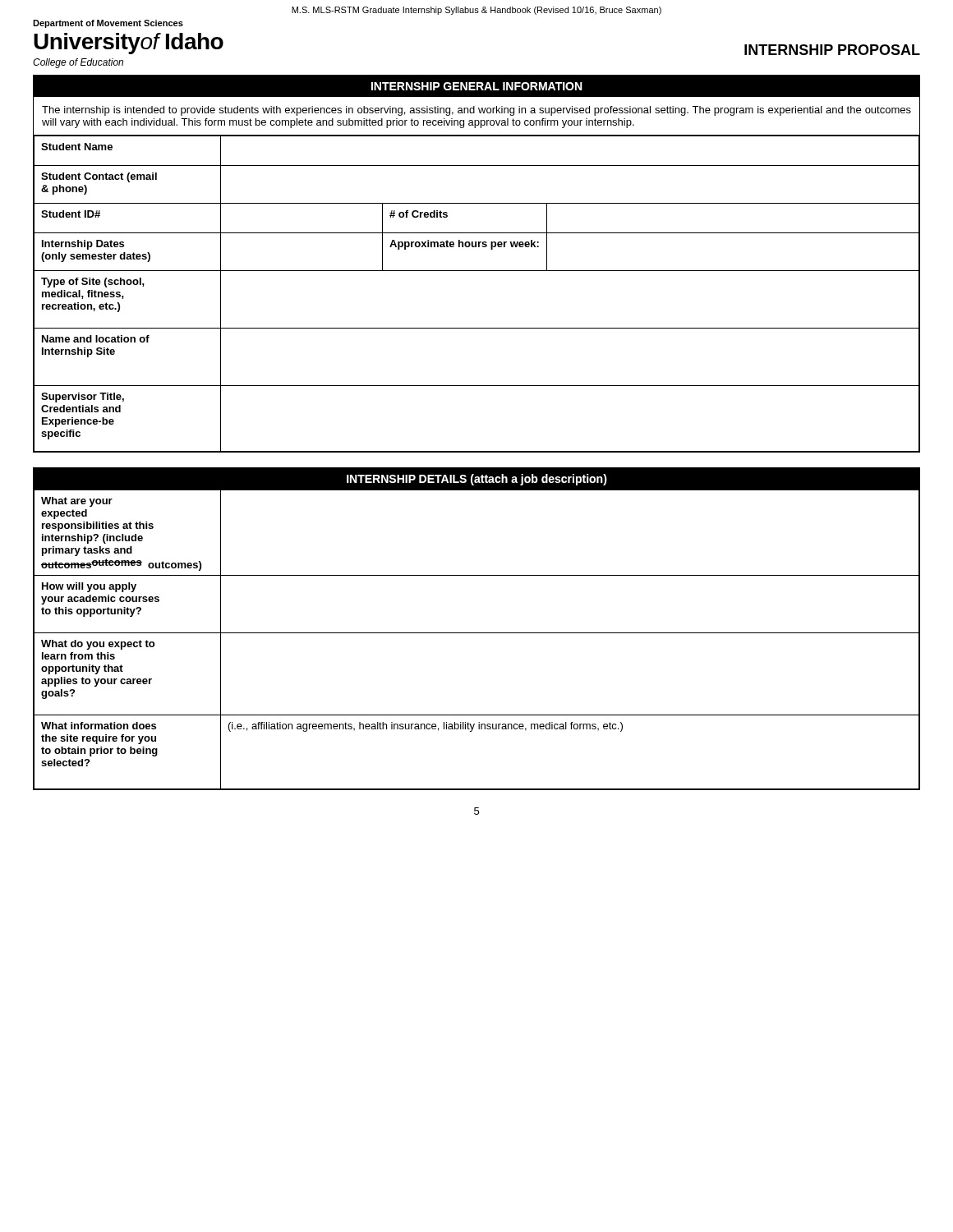Locate the text that reads "Department of Movement Sciences"

point(108,23)
